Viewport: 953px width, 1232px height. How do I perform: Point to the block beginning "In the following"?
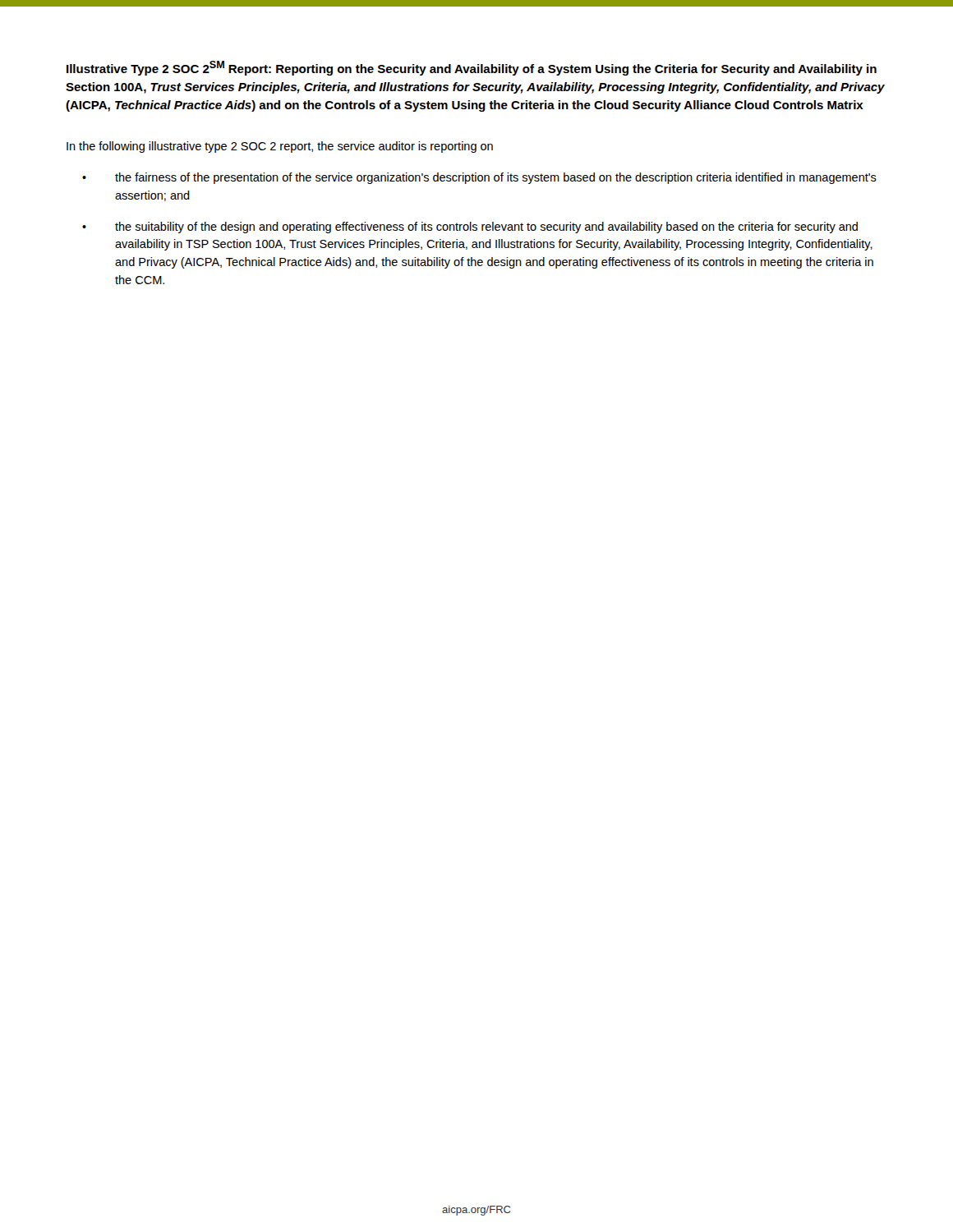(280, 146)
